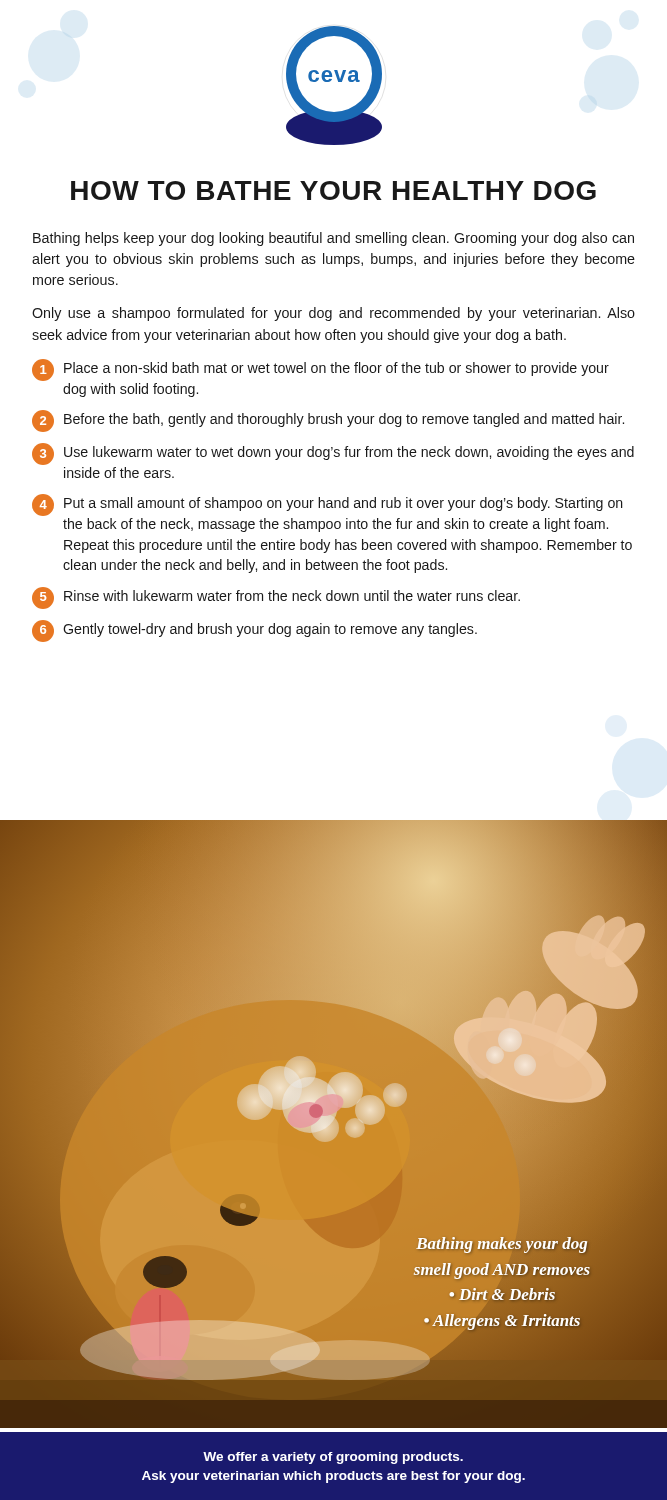Screen dimensions: 1500x667
Task: Find the photo
Action: pyautogui.click(x=334, y=1124)
